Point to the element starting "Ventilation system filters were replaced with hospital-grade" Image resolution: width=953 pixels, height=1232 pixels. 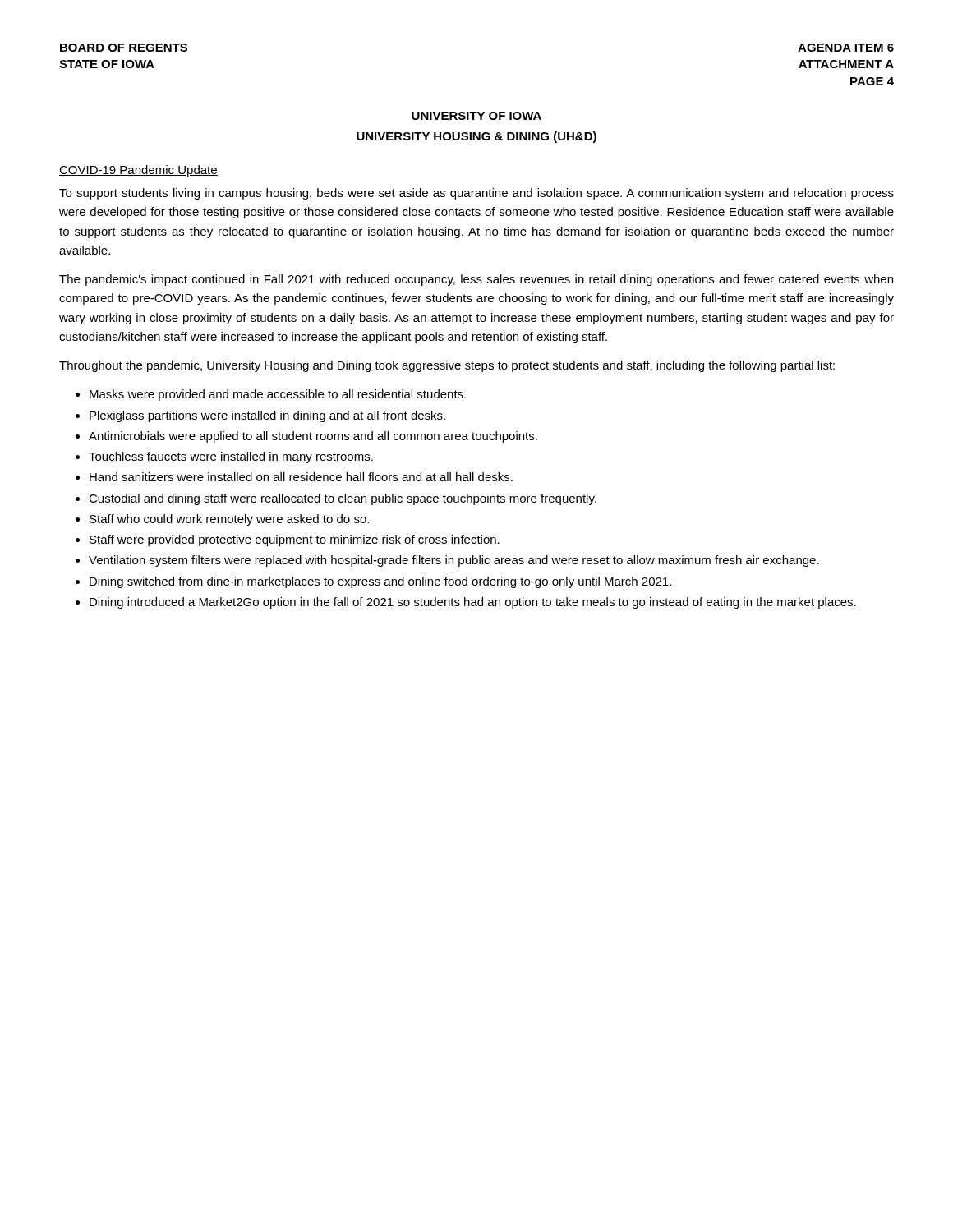coord(491,560)
